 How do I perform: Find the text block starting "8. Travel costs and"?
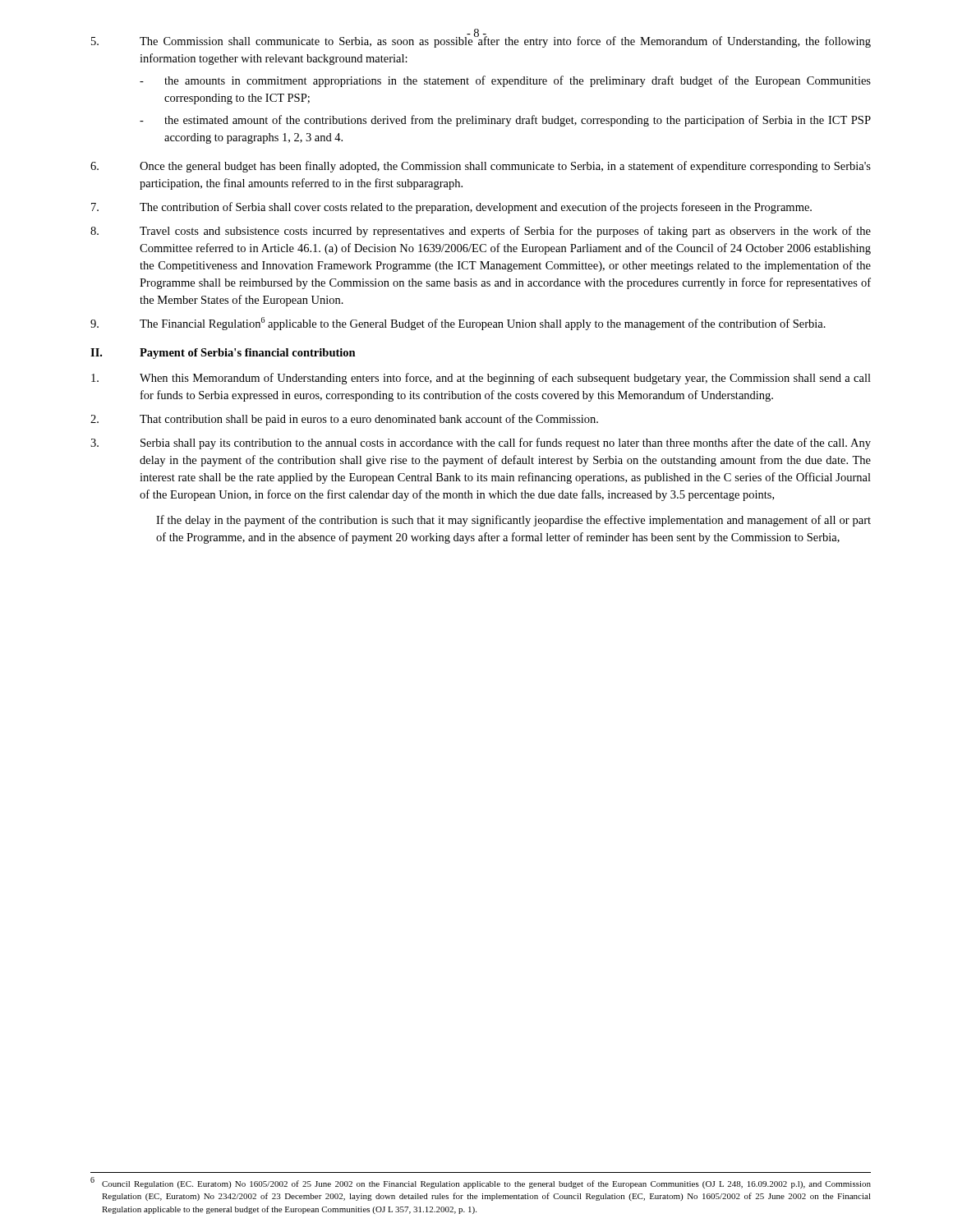(x=481, y=266)
